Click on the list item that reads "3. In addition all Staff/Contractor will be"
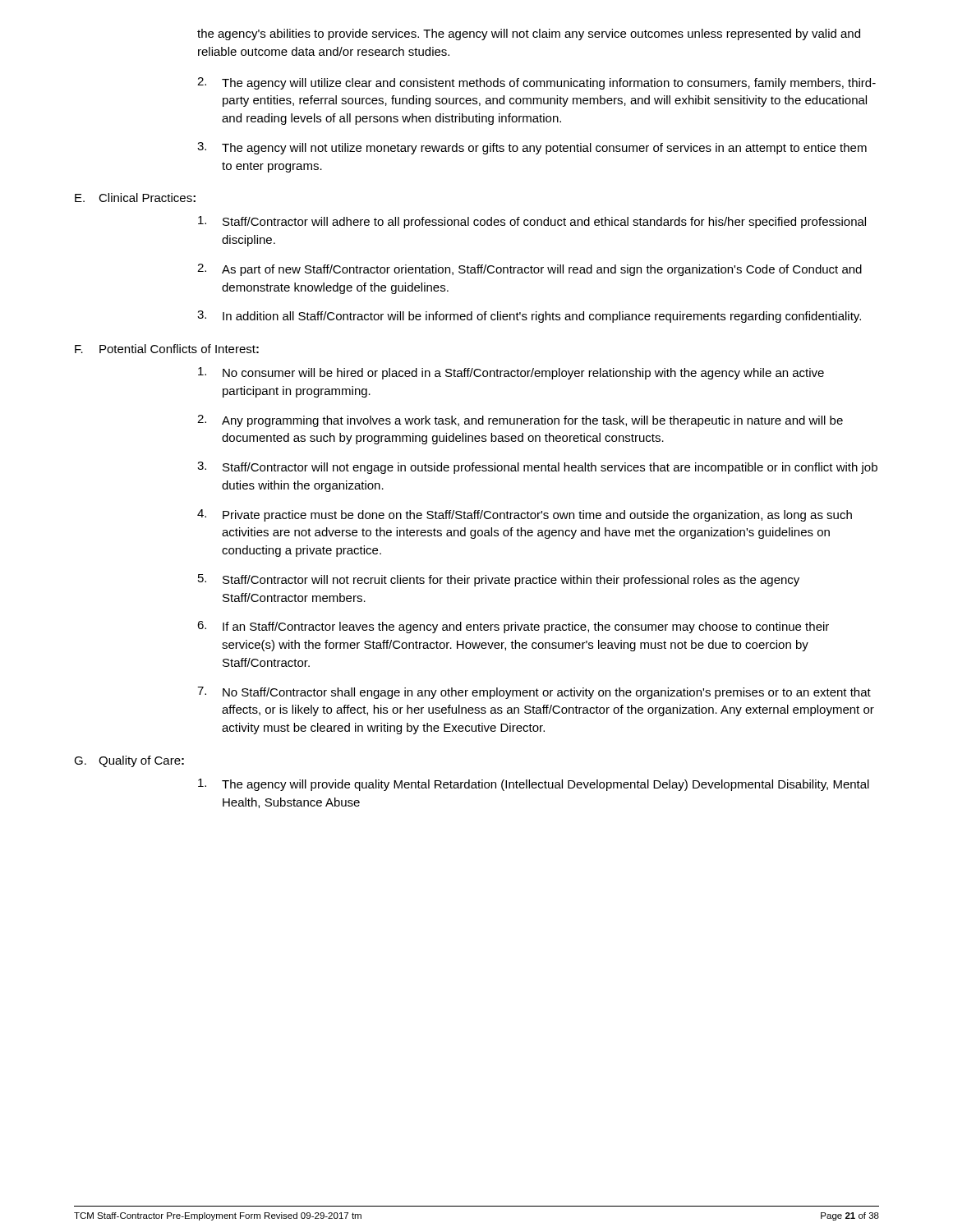This screenshot has height=1232, width=953. pyautogui.click(x=538, y=316)
